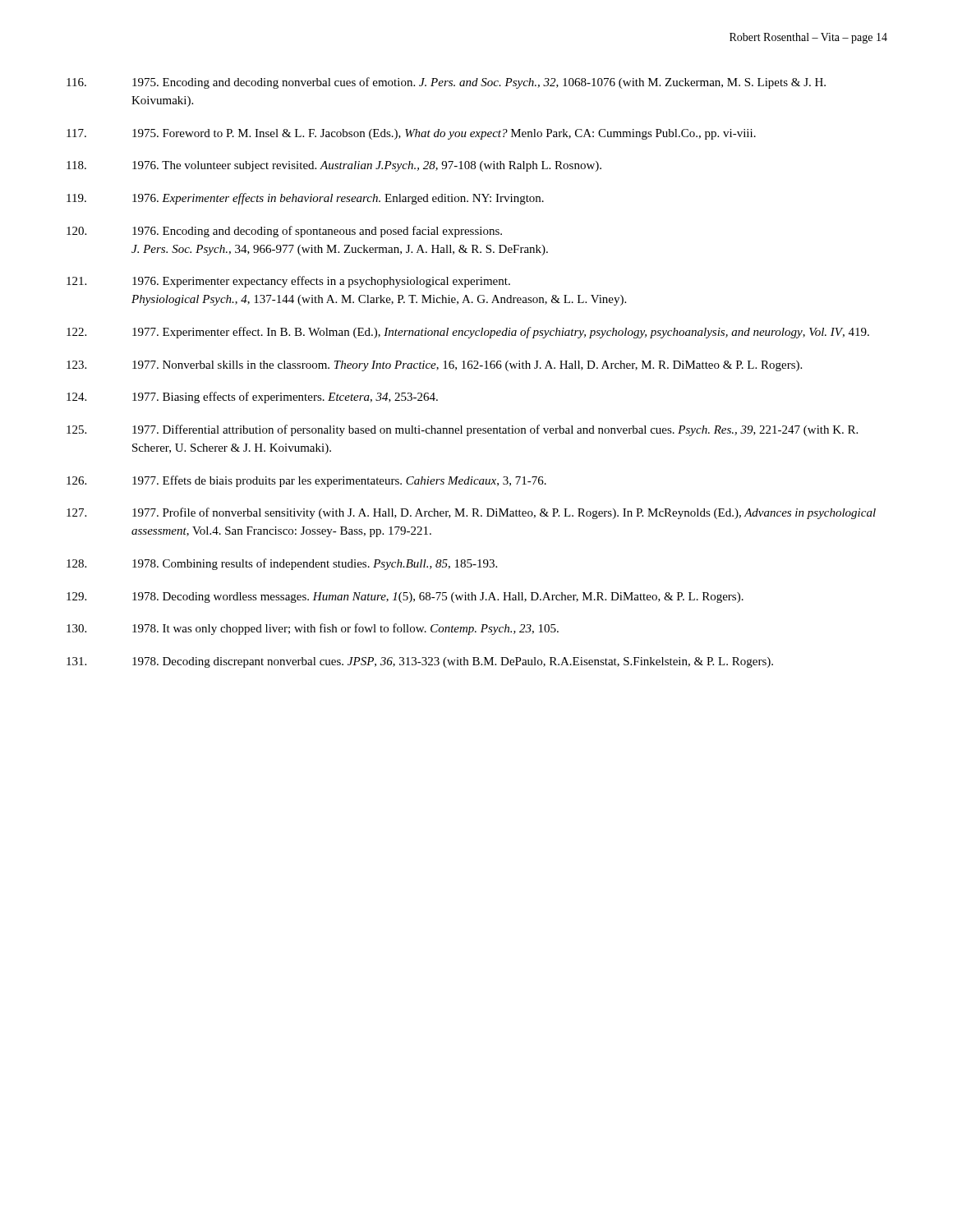Image resolution: width=953 pixels, height=1232 pixels.
Task: Find the list item that reads "128. 1978. Combining"
Action: [476, 564]
